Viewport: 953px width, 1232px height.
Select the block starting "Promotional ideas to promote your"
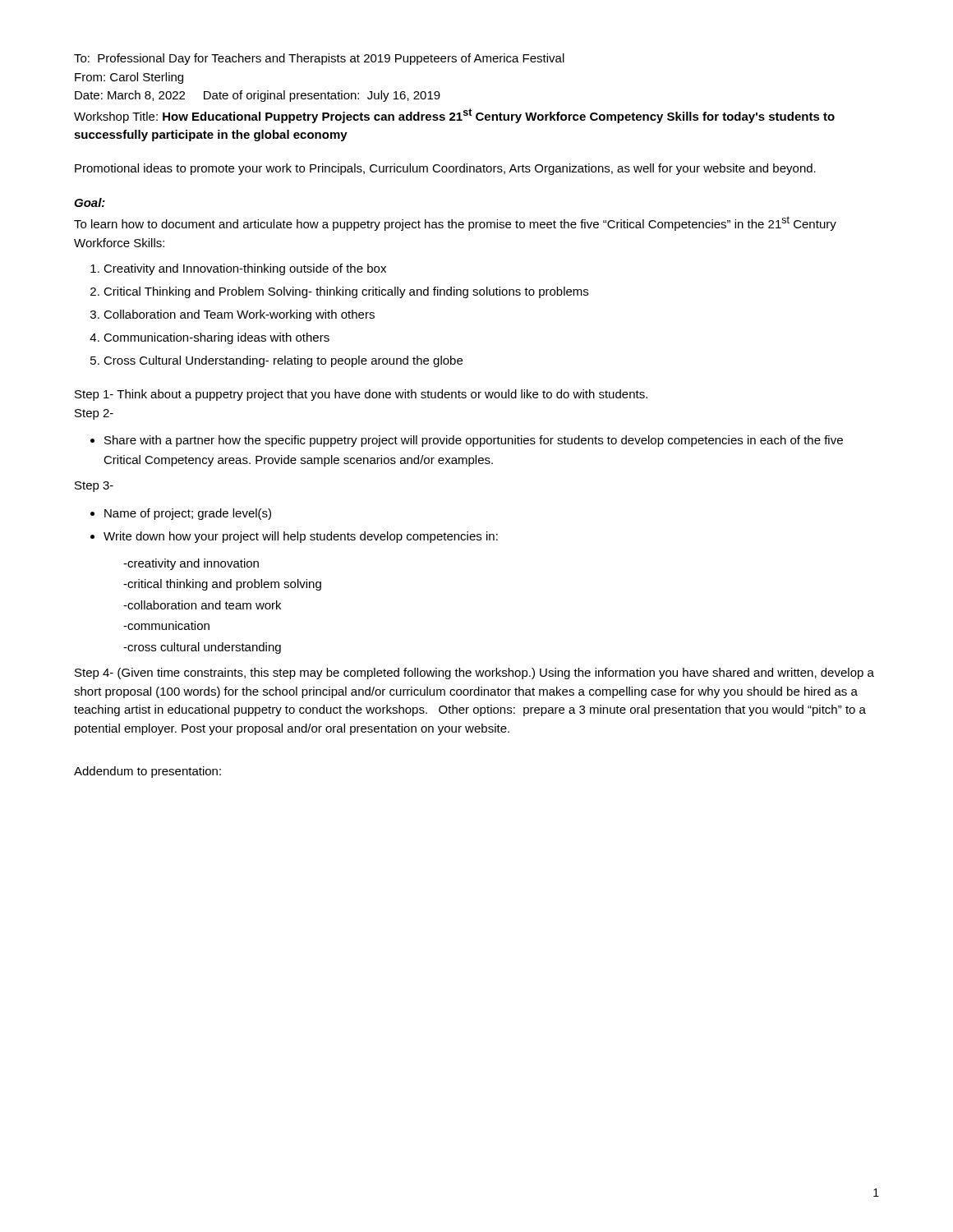pyautogui.click(x=445, y=168)
